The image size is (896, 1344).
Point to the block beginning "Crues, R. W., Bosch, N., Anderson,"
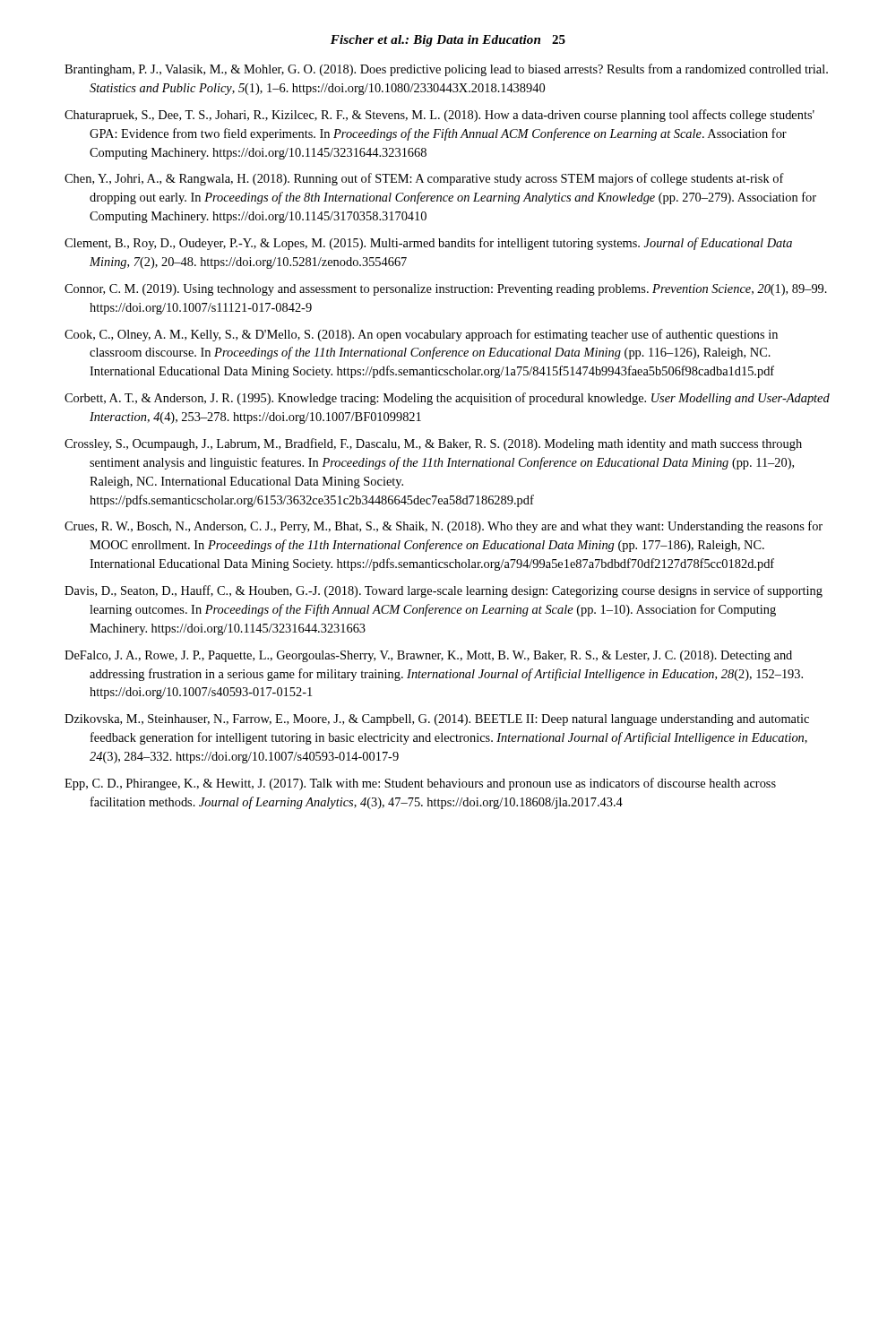point(444,545)
